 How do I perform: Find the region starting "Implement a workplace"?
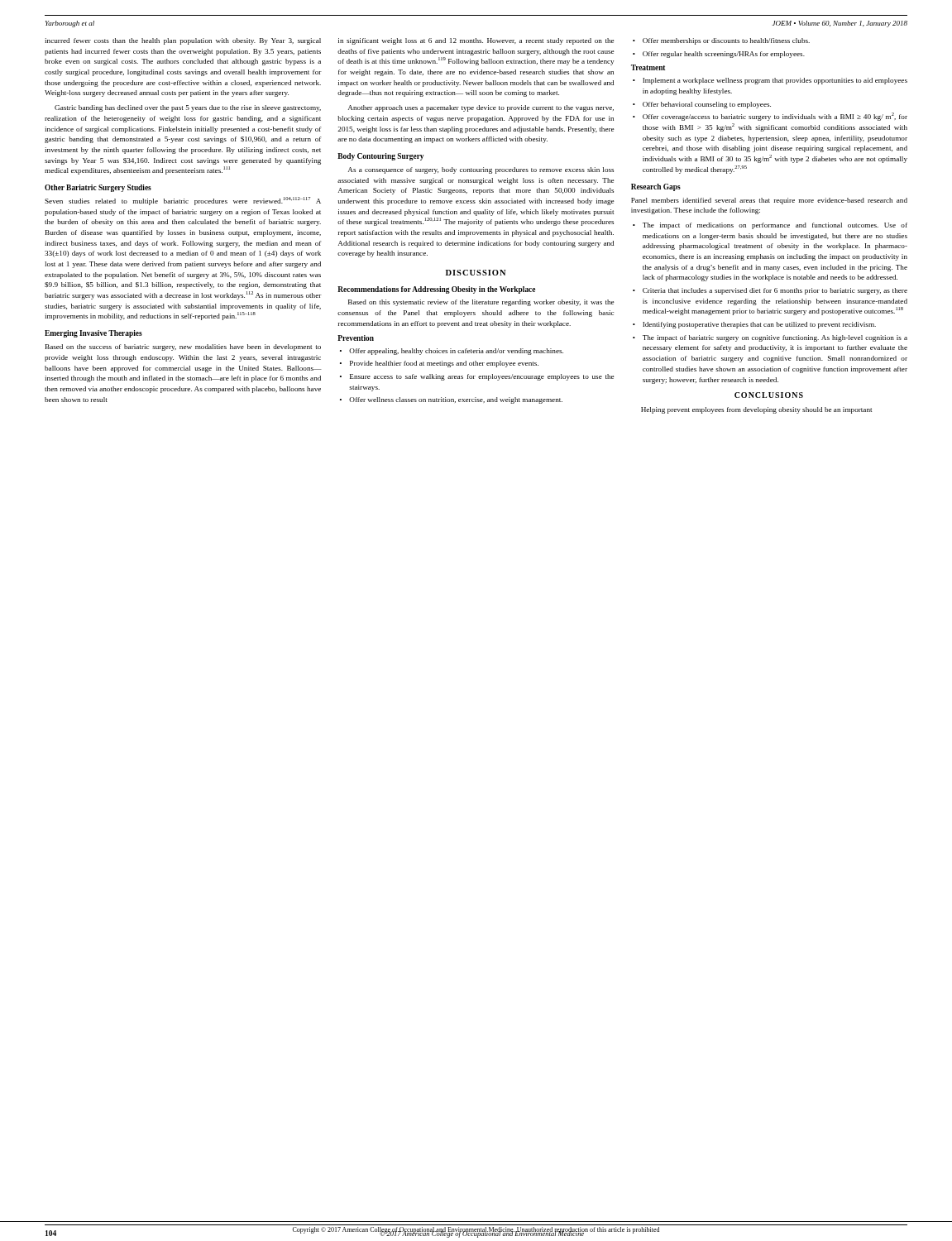click(x=775, y=86)
